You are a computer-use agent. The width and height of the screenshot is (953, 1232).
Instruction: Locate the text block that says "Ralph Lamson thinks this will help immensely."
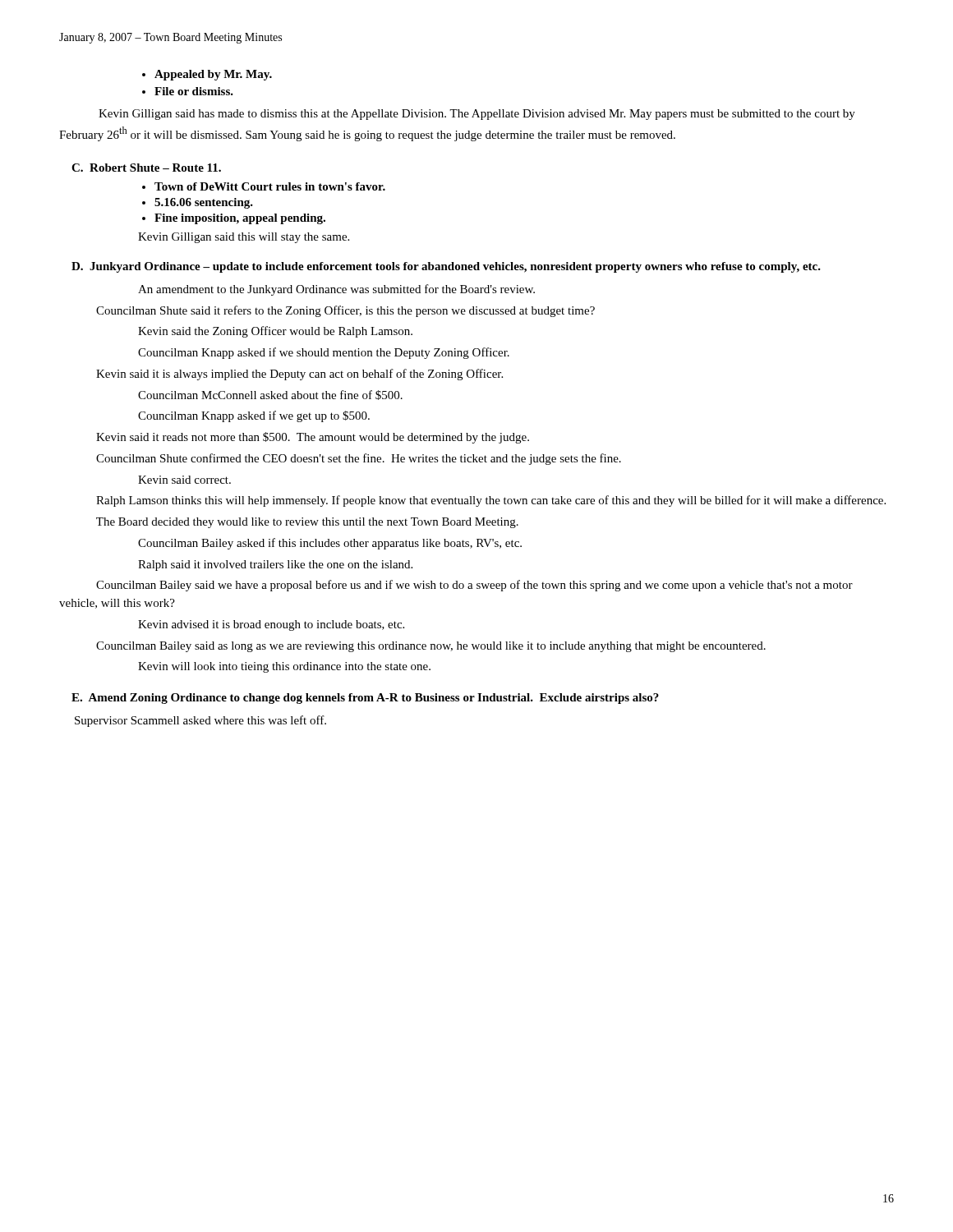tap(473, 500)
